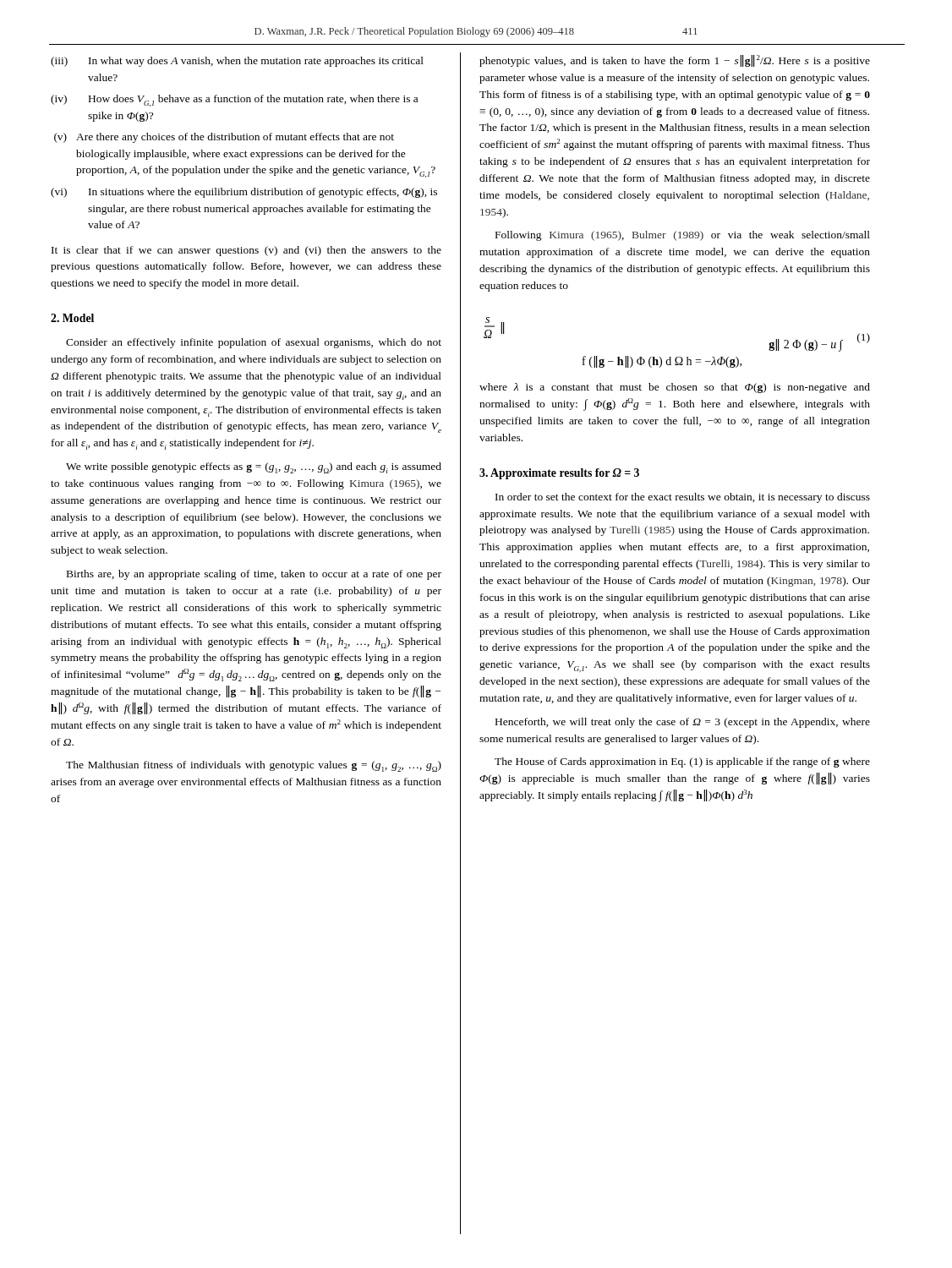
Task: Locate the block of text that opens with "The Malthusian fitness of individuals with genotypic"
Action: pos(246,782)
